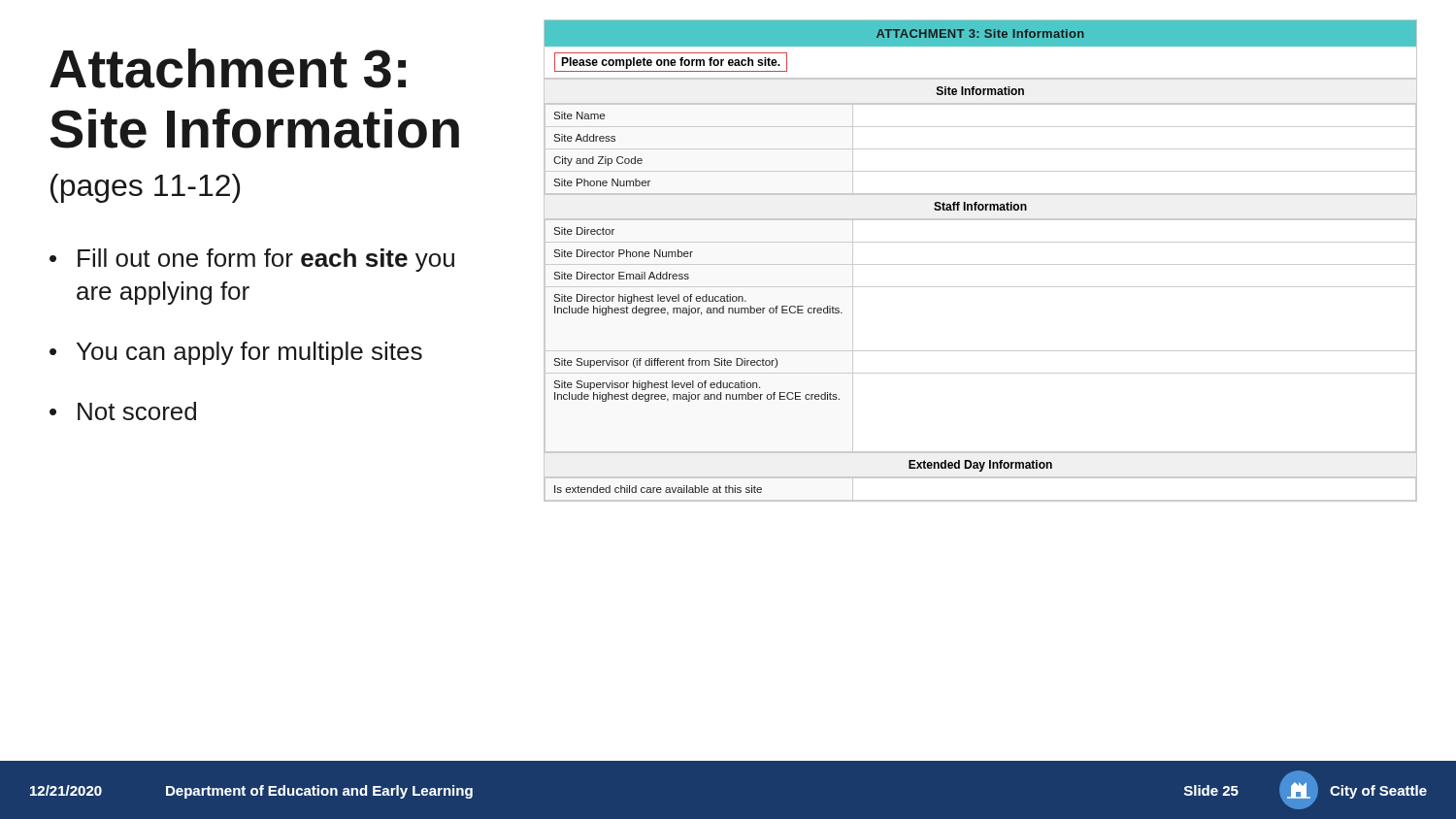1456x819 pixels.
Task: Locate the title that reads "Attachment 3:Site Information (pages 11-12)"
Action: (x=262, y=121)
